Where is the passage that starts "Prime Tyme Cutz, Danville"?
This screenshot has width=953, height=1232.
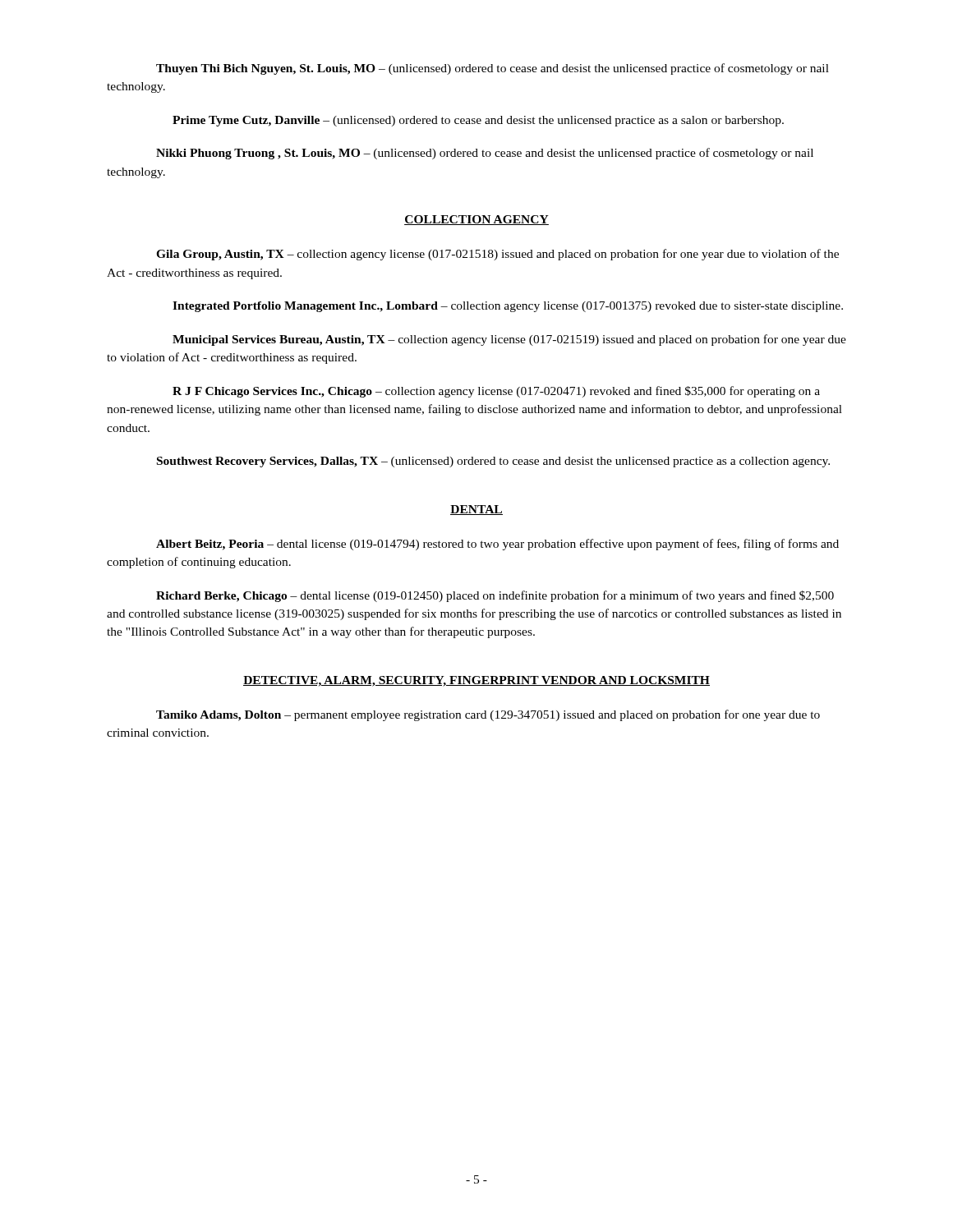[476, 120]
